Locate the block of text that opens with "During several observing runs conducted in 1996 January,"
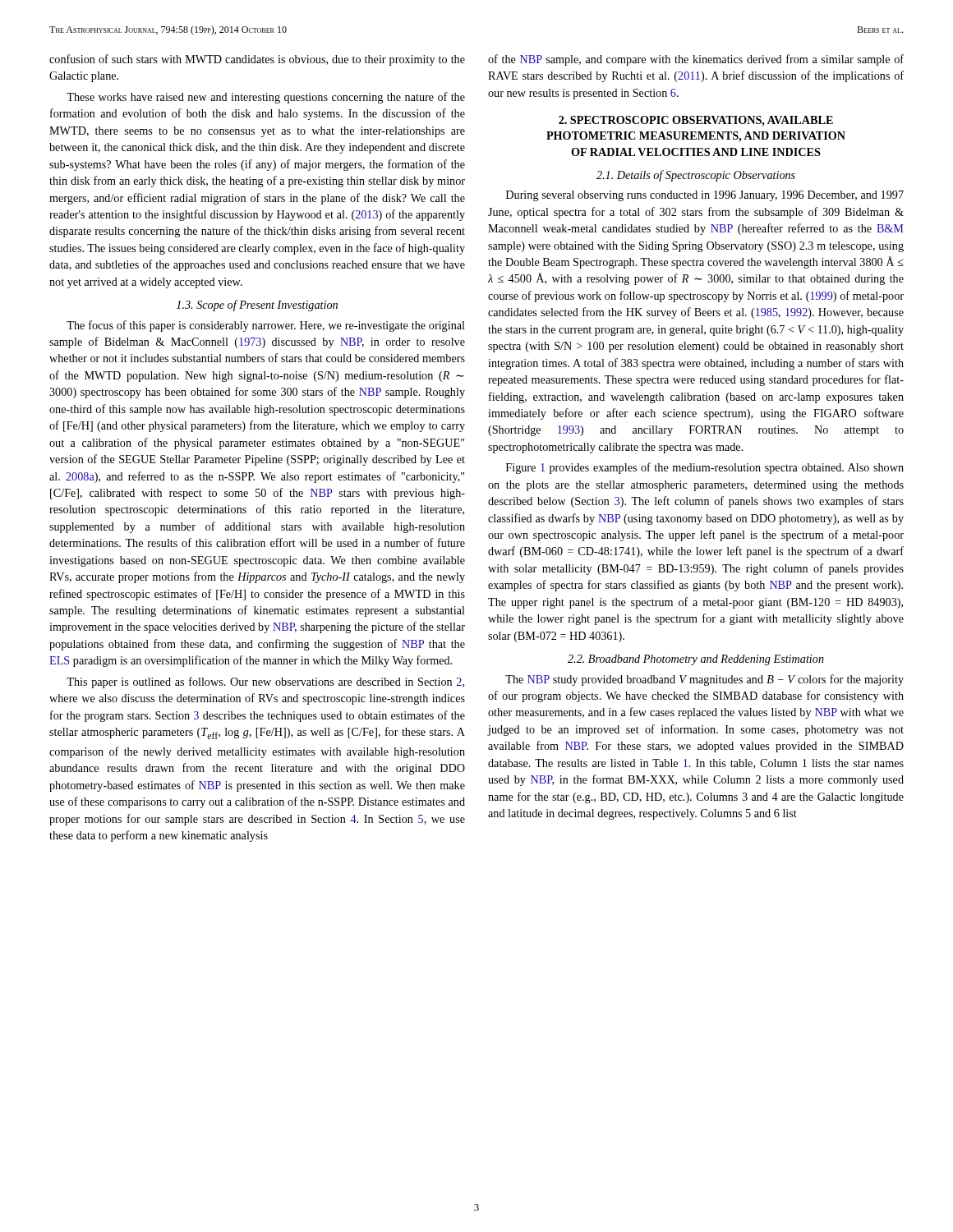953x1232 pixels. 696,321
